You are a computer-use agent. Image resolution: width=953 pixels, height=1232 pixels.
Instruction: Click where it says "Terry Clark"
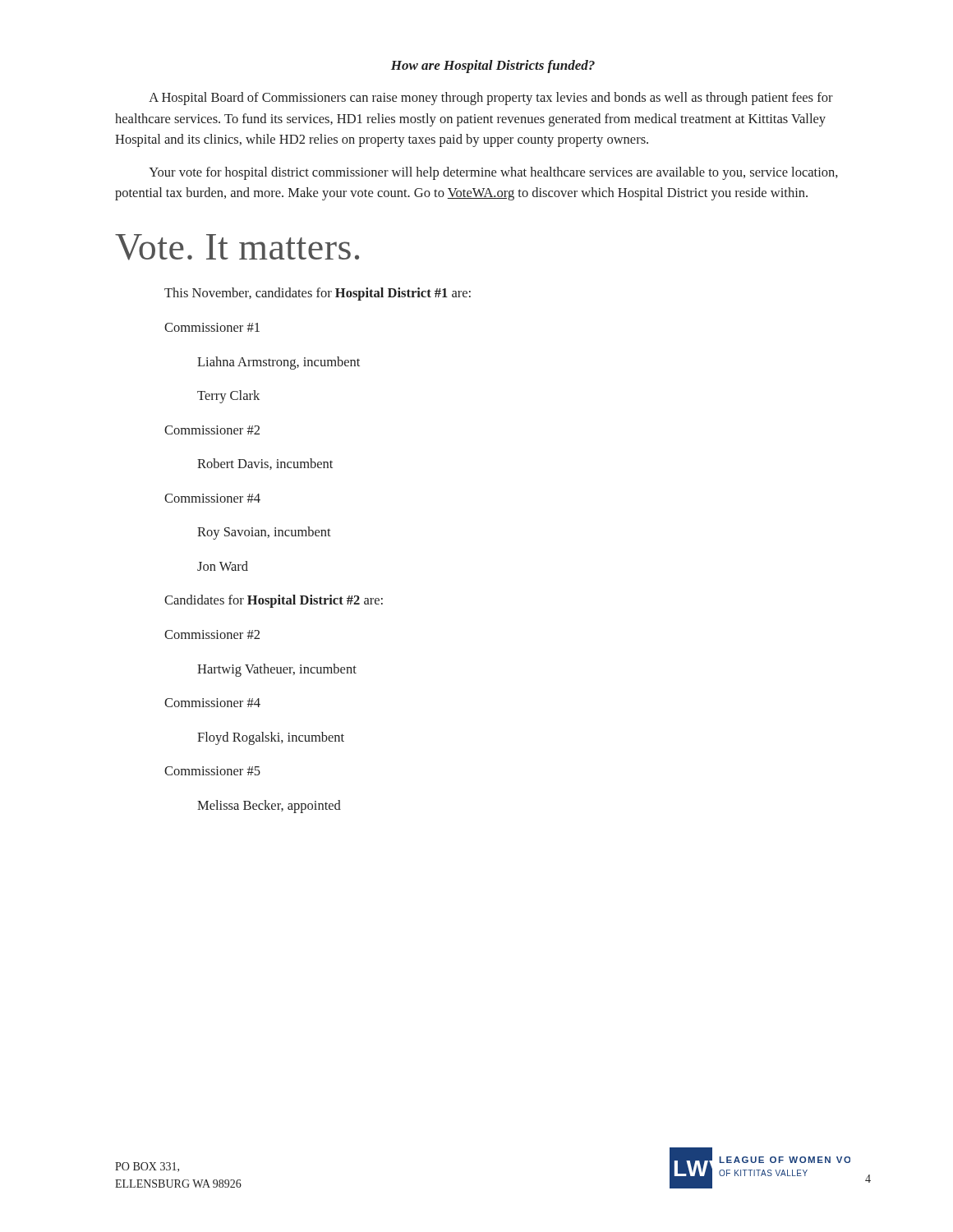point(229,396)
